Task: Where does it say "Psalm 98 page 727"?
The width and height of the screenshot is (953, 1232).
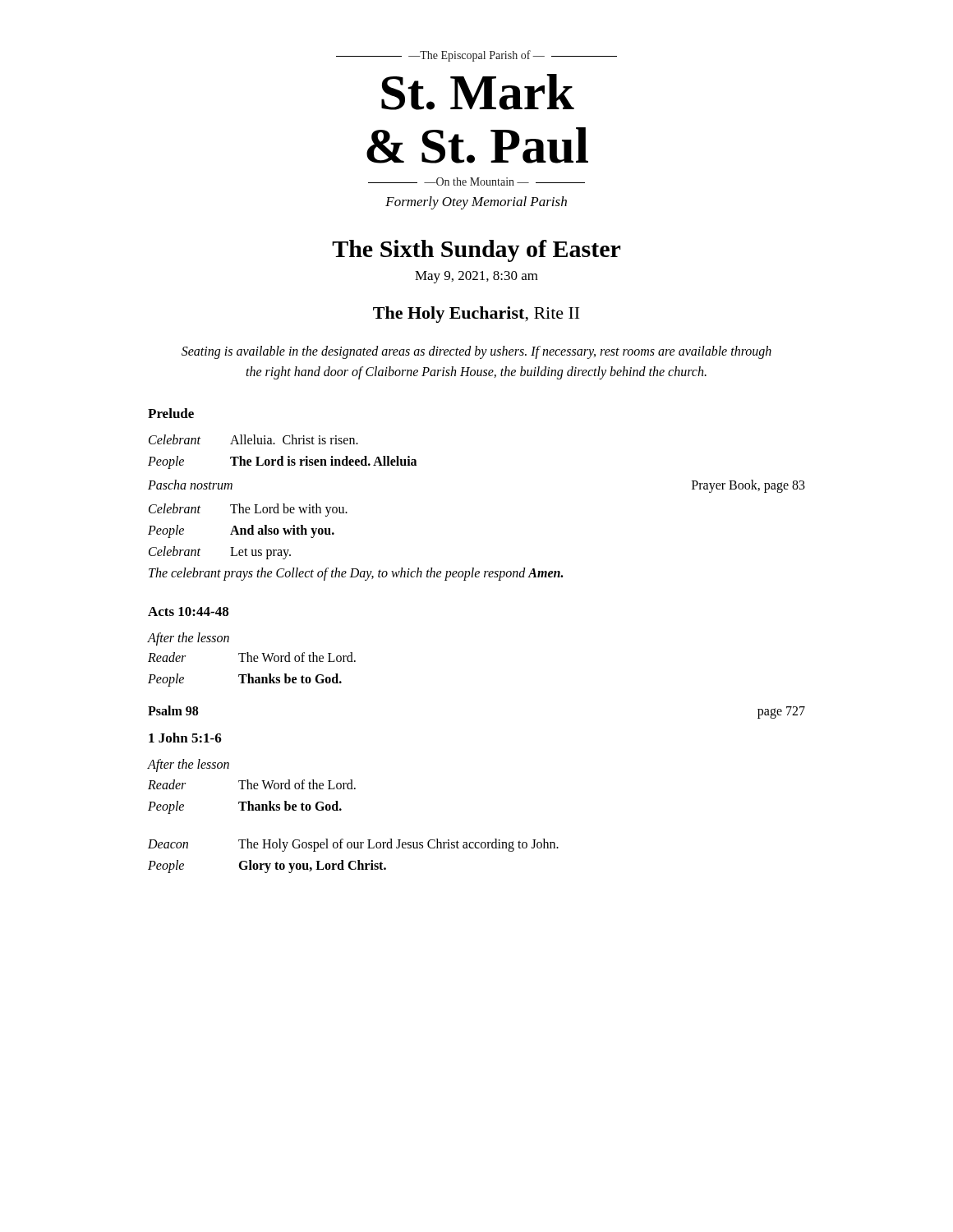Action: tap(177, 712)
